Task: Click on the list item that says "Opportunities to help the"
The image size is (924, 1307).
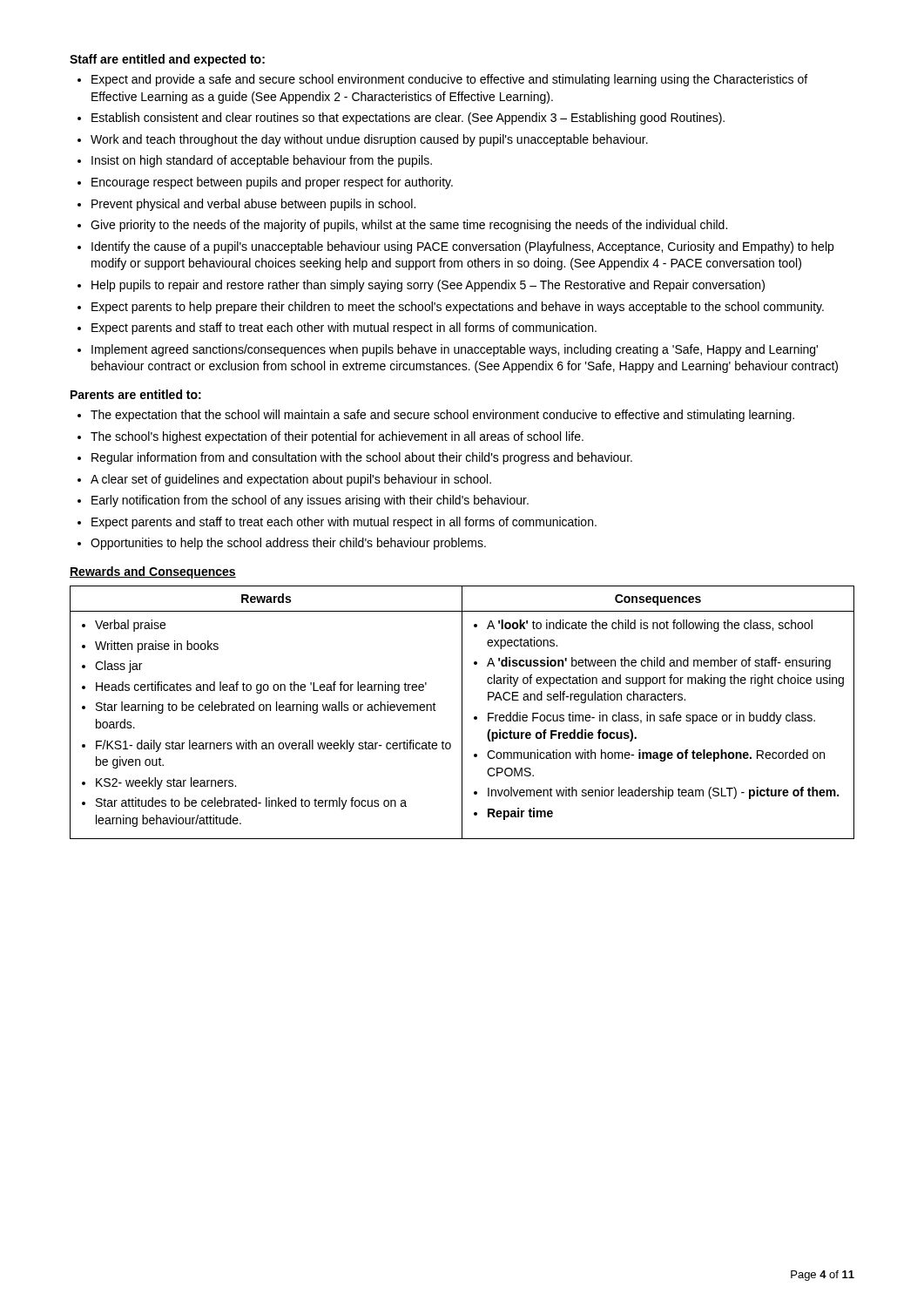Action: pos(472,544)
